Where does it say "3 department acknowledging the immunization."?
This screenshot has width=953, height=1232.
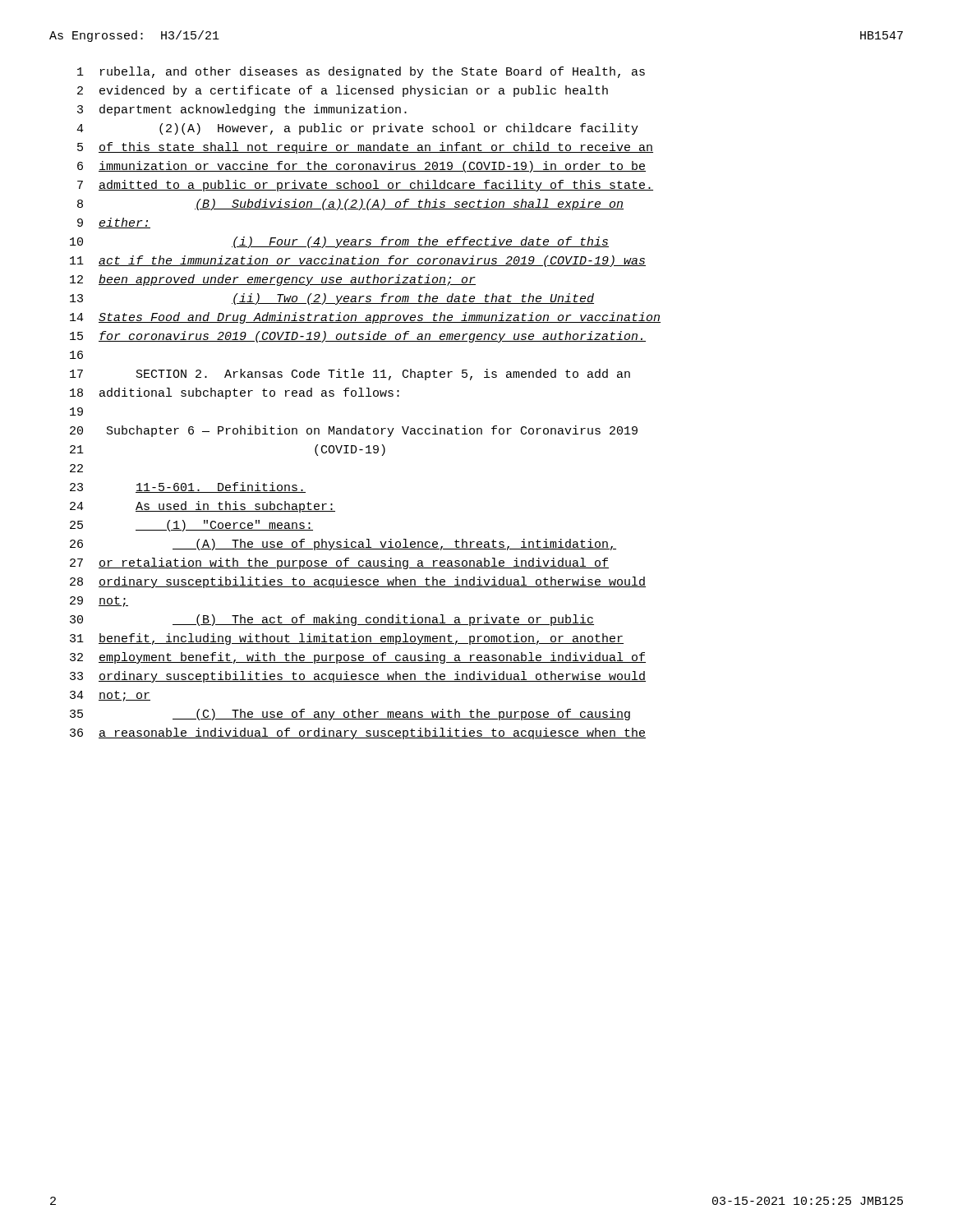tap(229, 110)
